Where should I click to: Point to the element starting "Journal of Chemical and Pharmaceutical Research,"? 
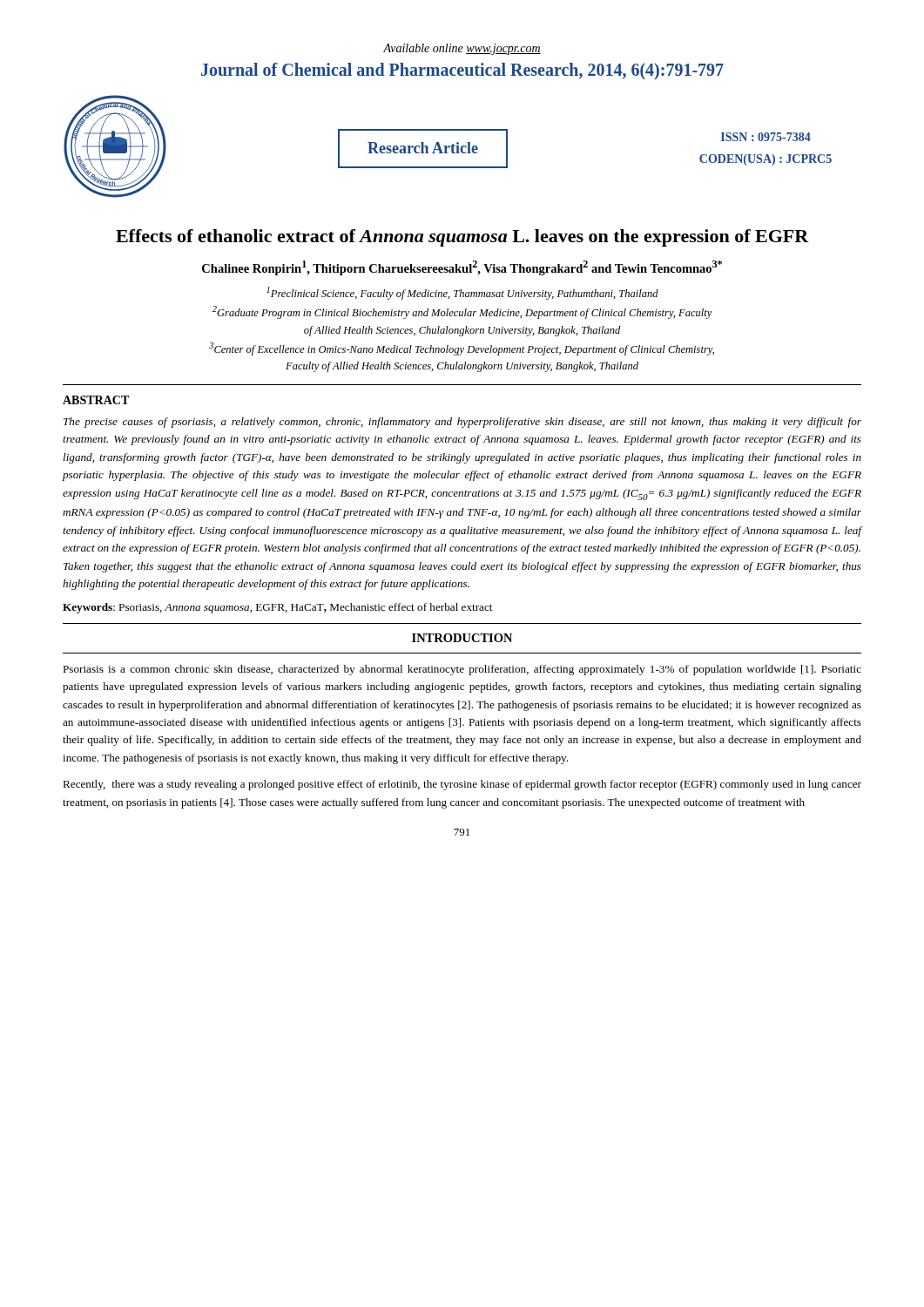(462, 70)
